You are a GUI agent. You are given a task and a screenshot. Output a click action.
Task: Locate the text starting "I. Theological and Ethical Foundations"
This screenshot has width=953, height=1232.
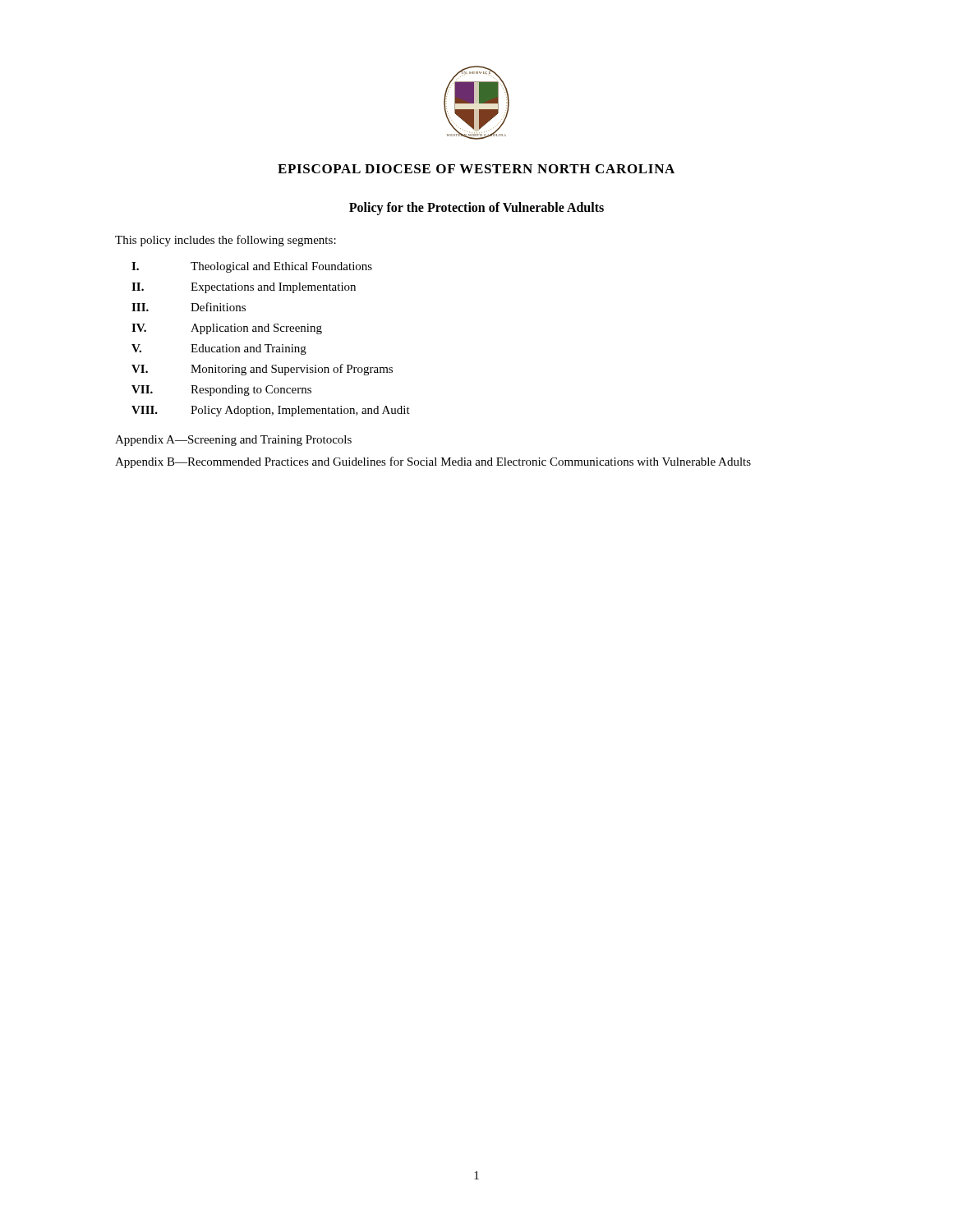pos(252,267)
